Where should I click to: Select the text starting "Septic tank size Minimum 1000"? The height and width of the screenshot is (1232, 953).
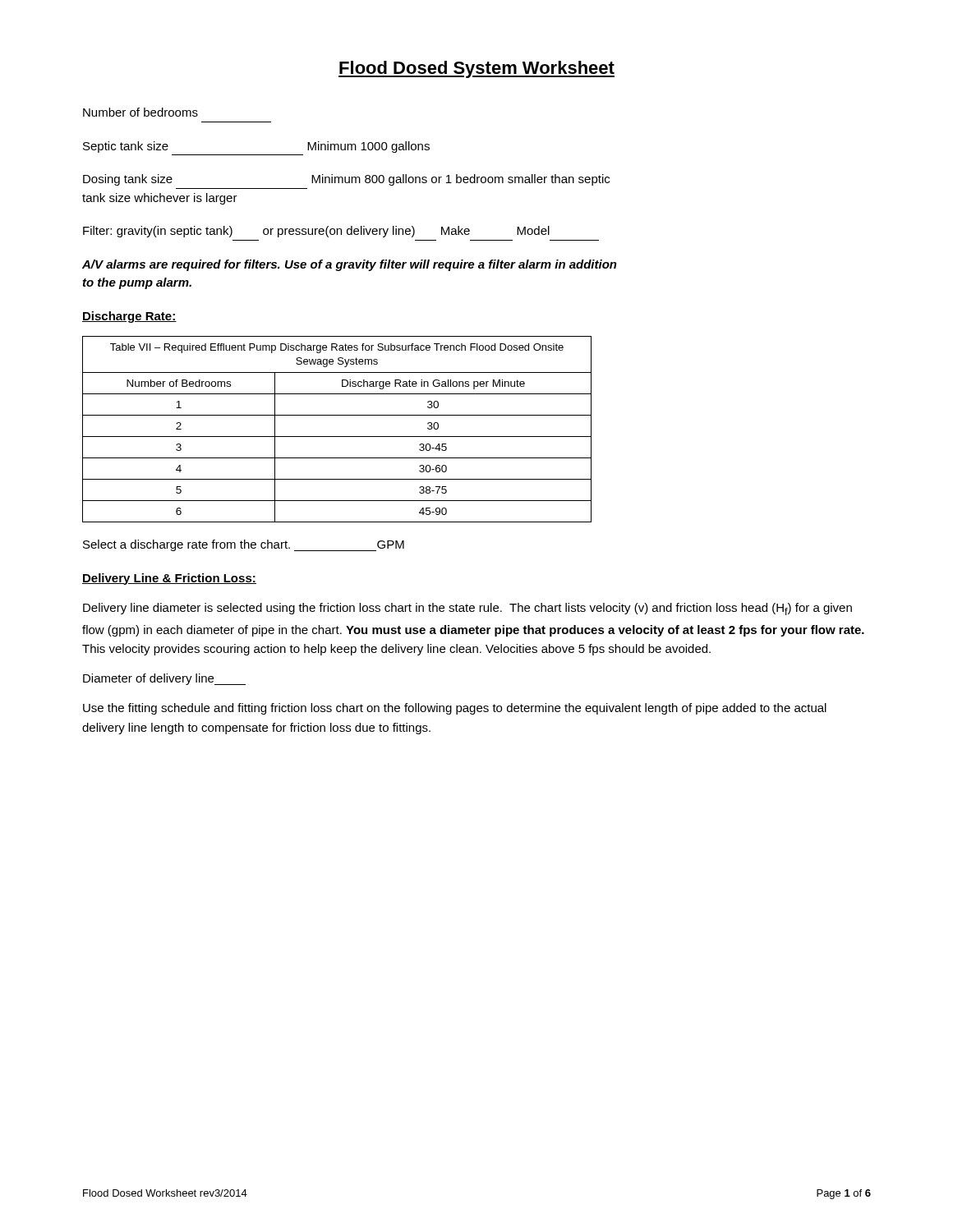click(256, 147)
